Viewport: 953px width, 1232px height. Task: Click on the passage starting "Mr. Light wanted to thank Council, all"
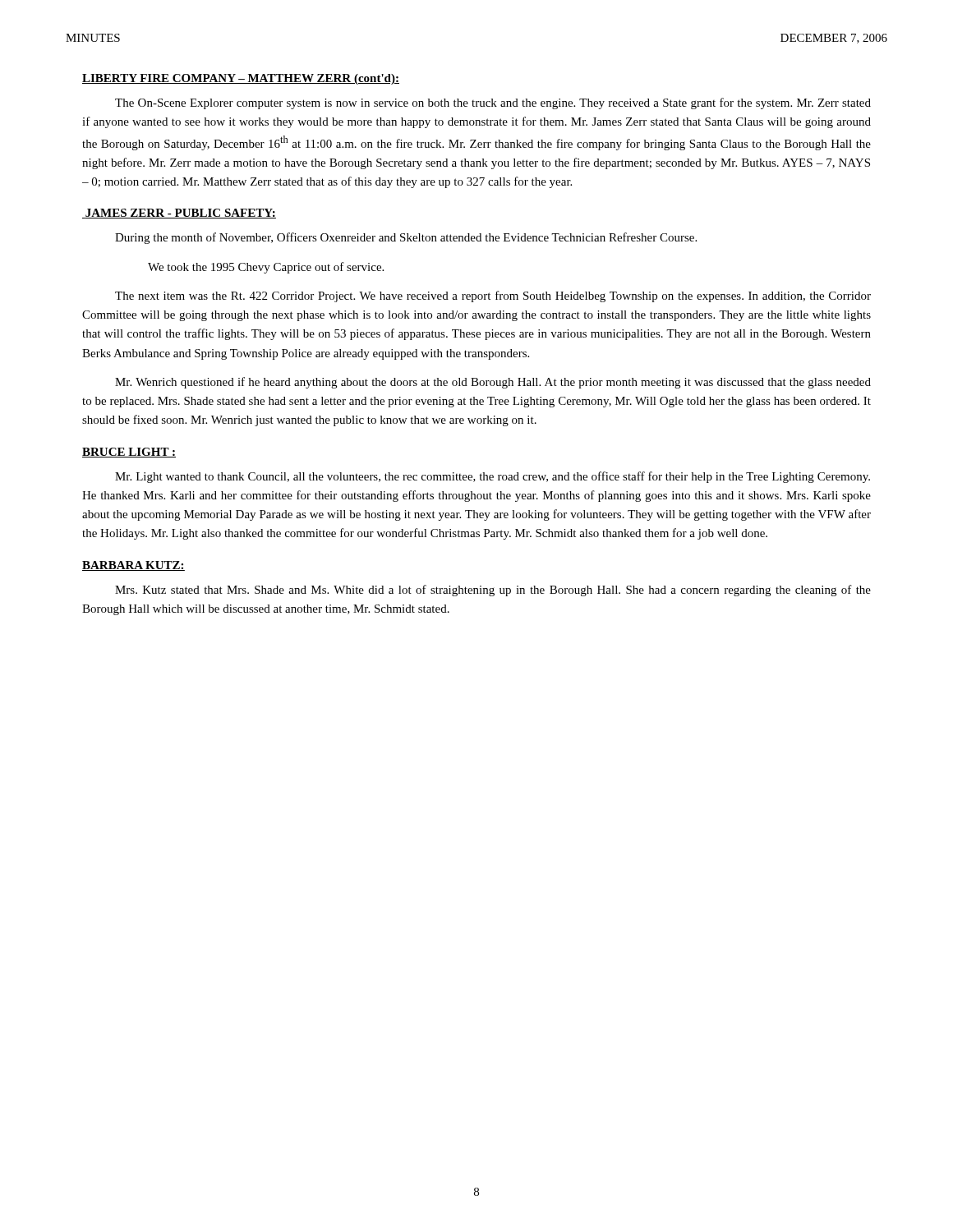[476, 505]
